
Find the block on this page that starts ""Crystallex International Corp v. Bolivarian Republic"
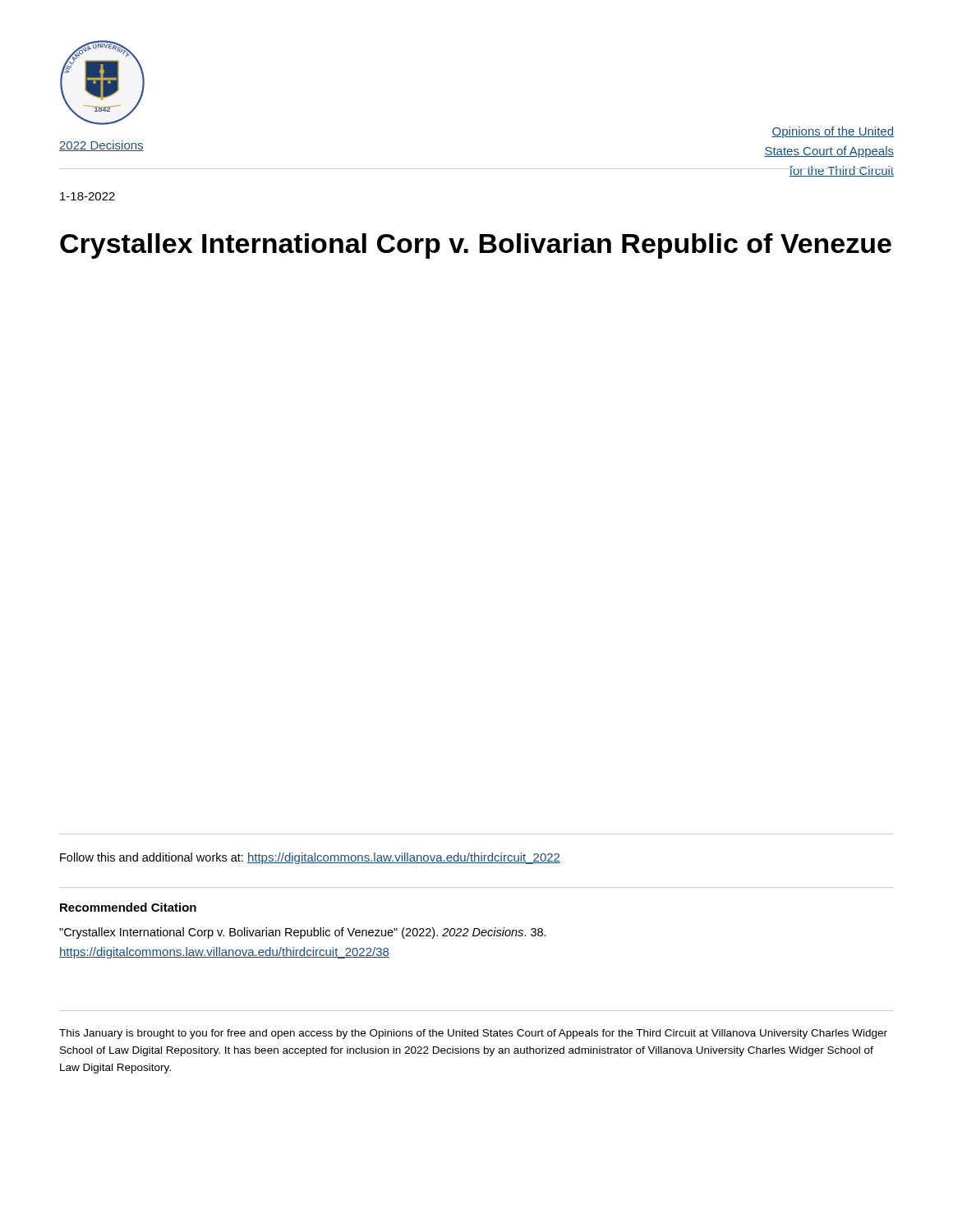[303, 942]
